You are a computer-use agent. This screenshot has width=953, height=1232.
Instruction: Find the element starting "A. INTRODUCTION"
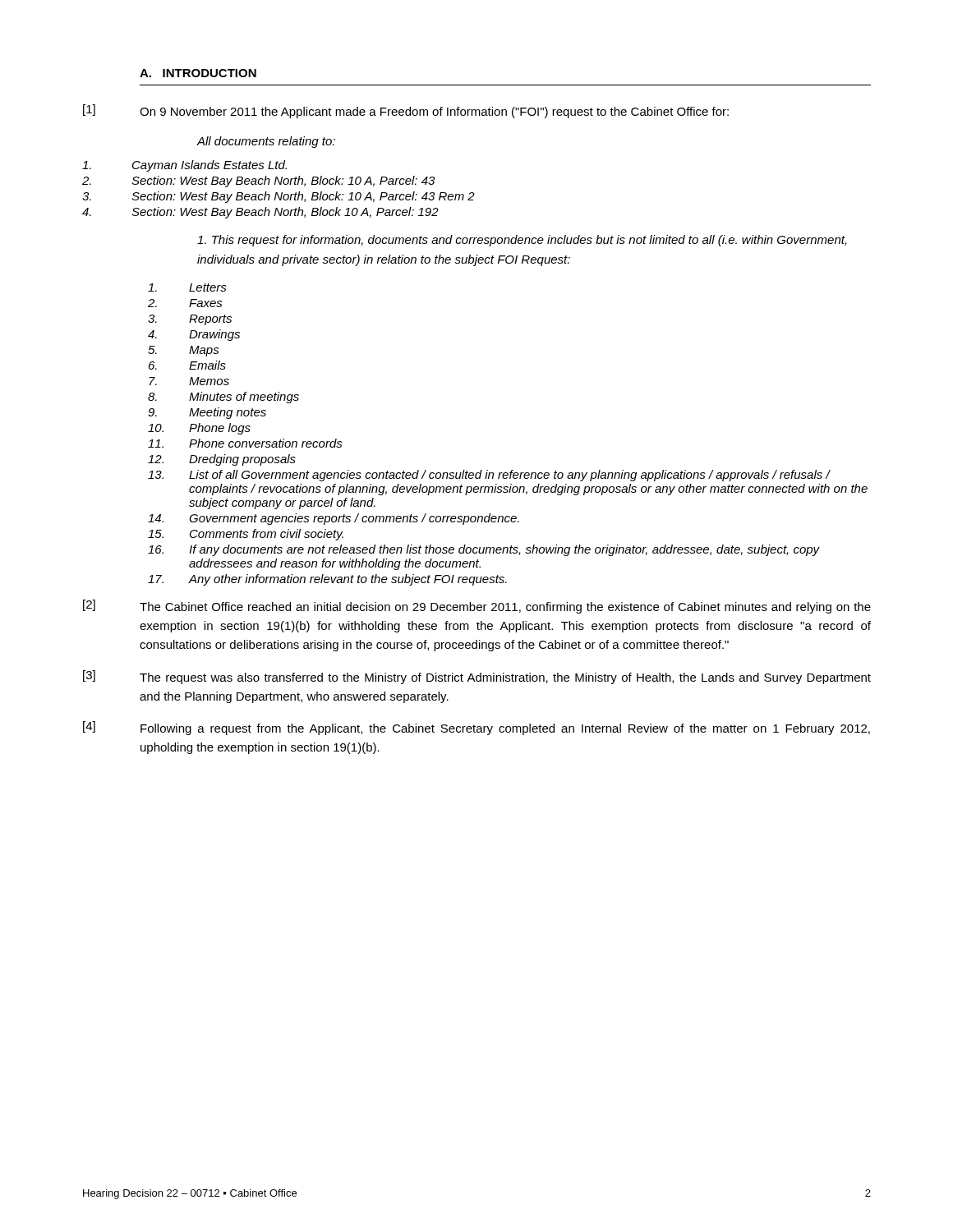pyautogui.click(x=198, y=73)
